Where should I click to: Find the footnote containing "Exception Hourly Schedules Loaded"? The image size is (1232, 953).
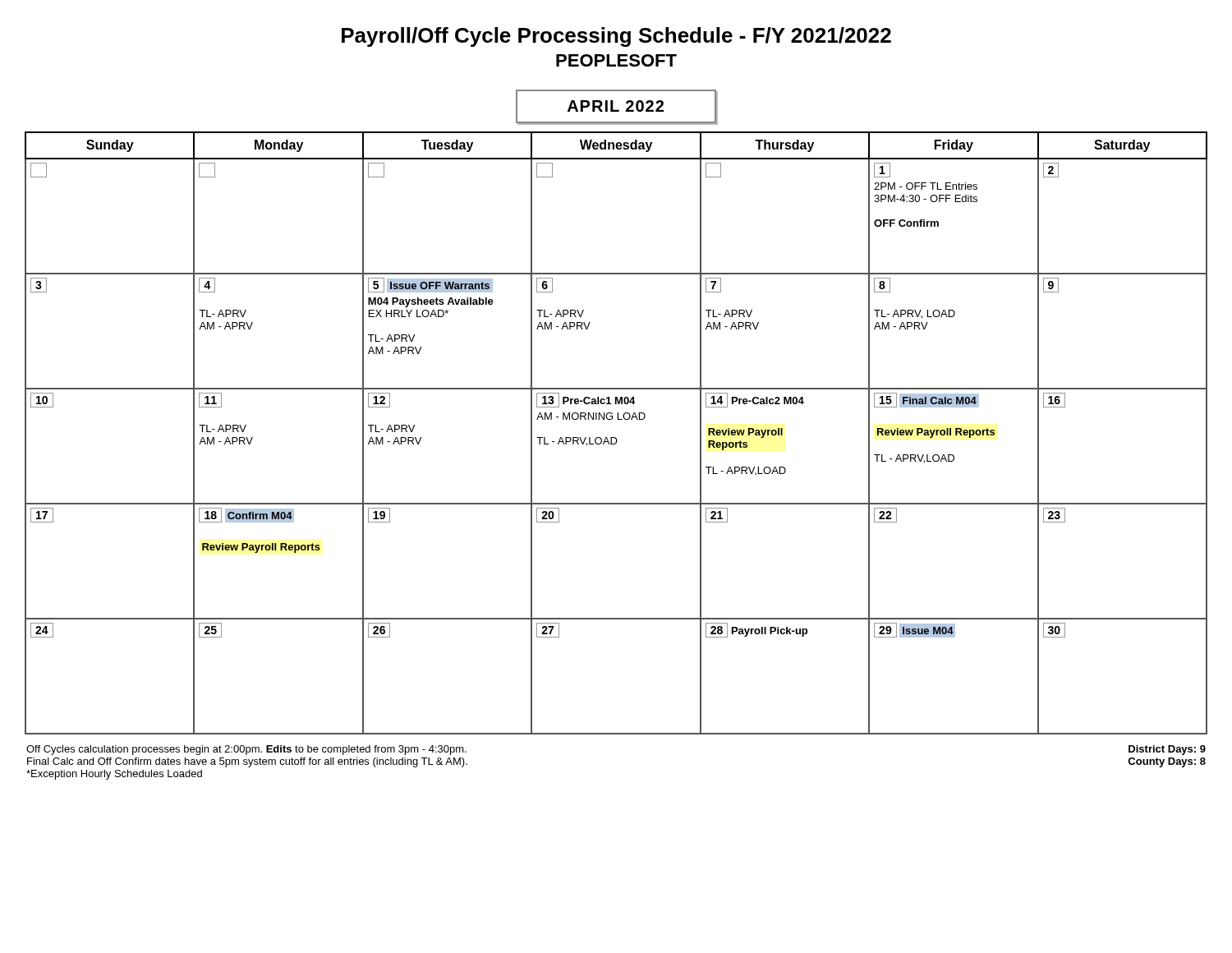pos(114,774)
